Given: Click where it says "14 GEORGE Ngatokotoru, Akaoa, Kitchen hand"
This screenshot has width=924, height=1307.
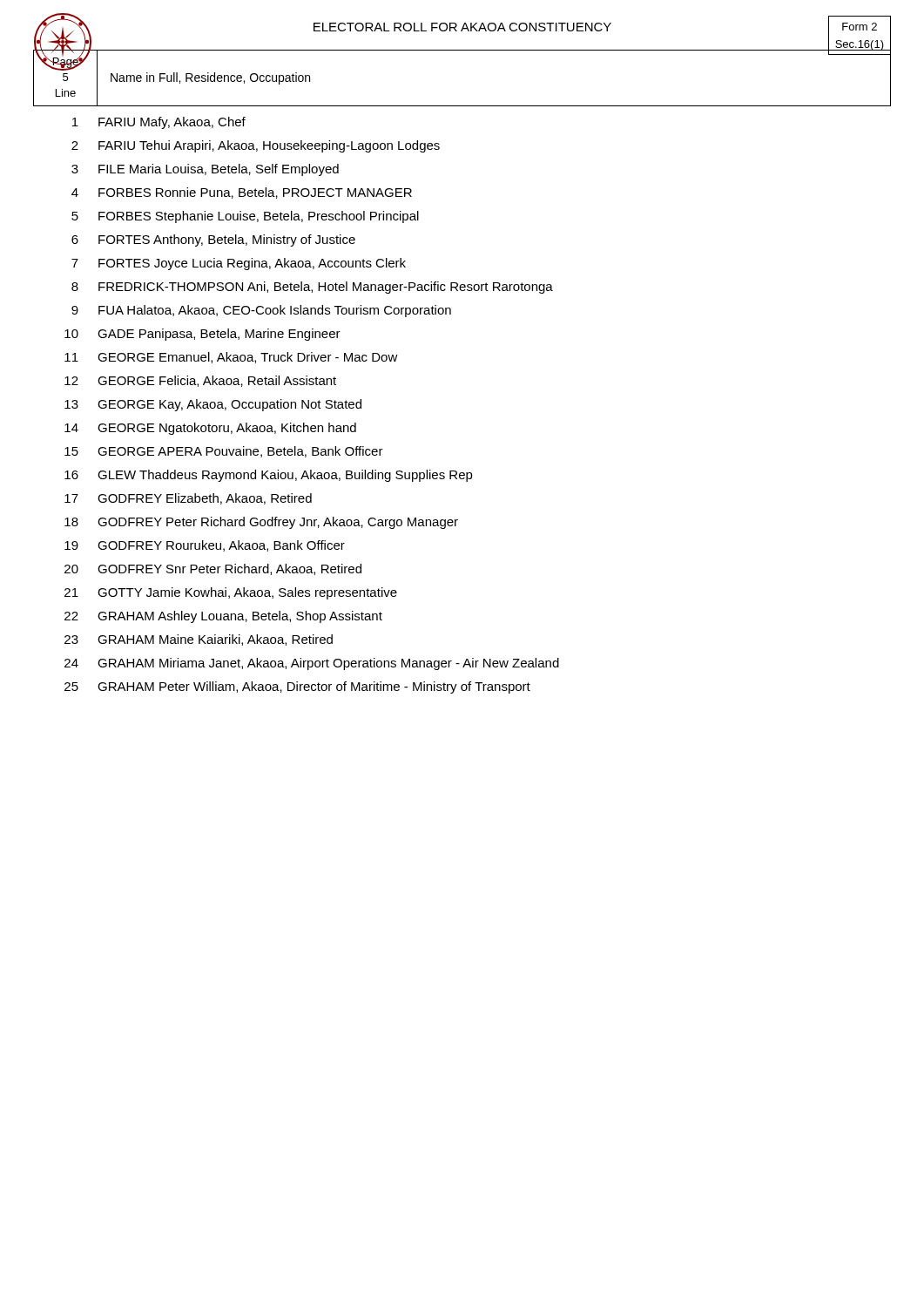Looking at the screenshot, I should tap(210, 429).
